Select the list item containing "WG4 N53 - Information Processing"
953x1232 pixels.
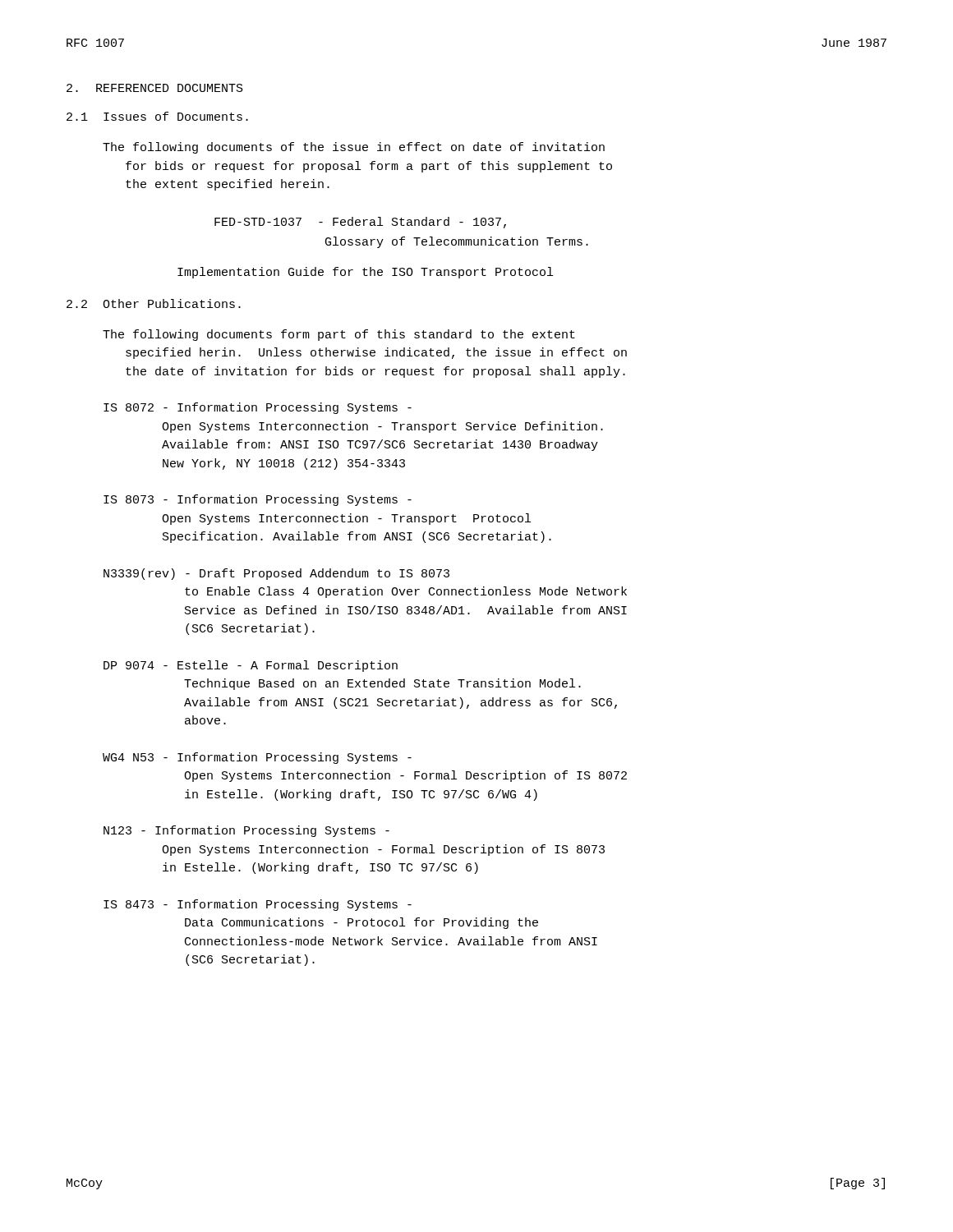pyautogui.click(x=365, y=777)
